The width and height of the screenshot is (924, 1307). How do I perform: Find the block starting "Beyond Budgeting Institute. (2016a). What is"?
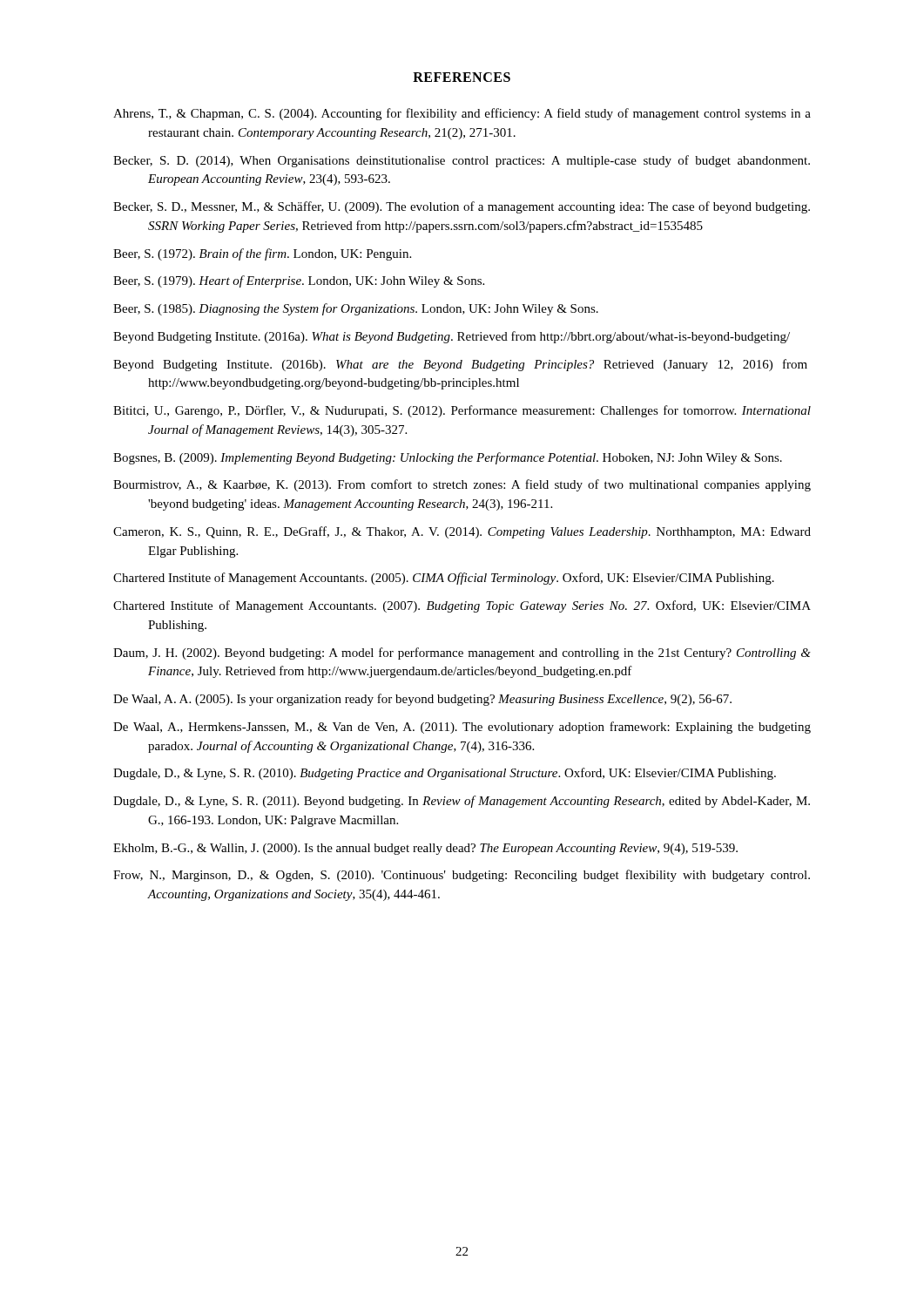452,336
